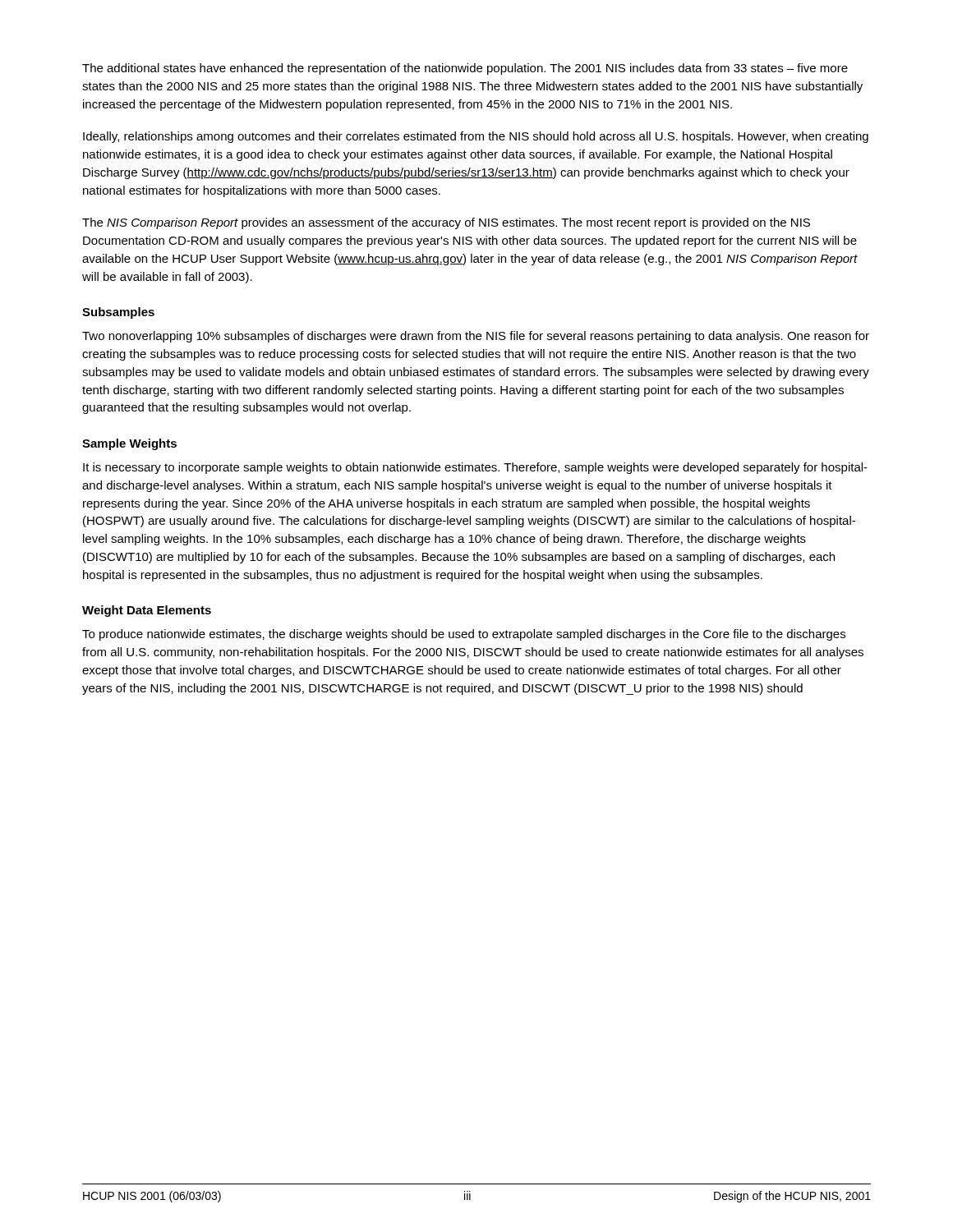Navigate to the passage starting "The NIS Comparison Report"
The width and height of the screenshot is (953, 1232).
470,249
